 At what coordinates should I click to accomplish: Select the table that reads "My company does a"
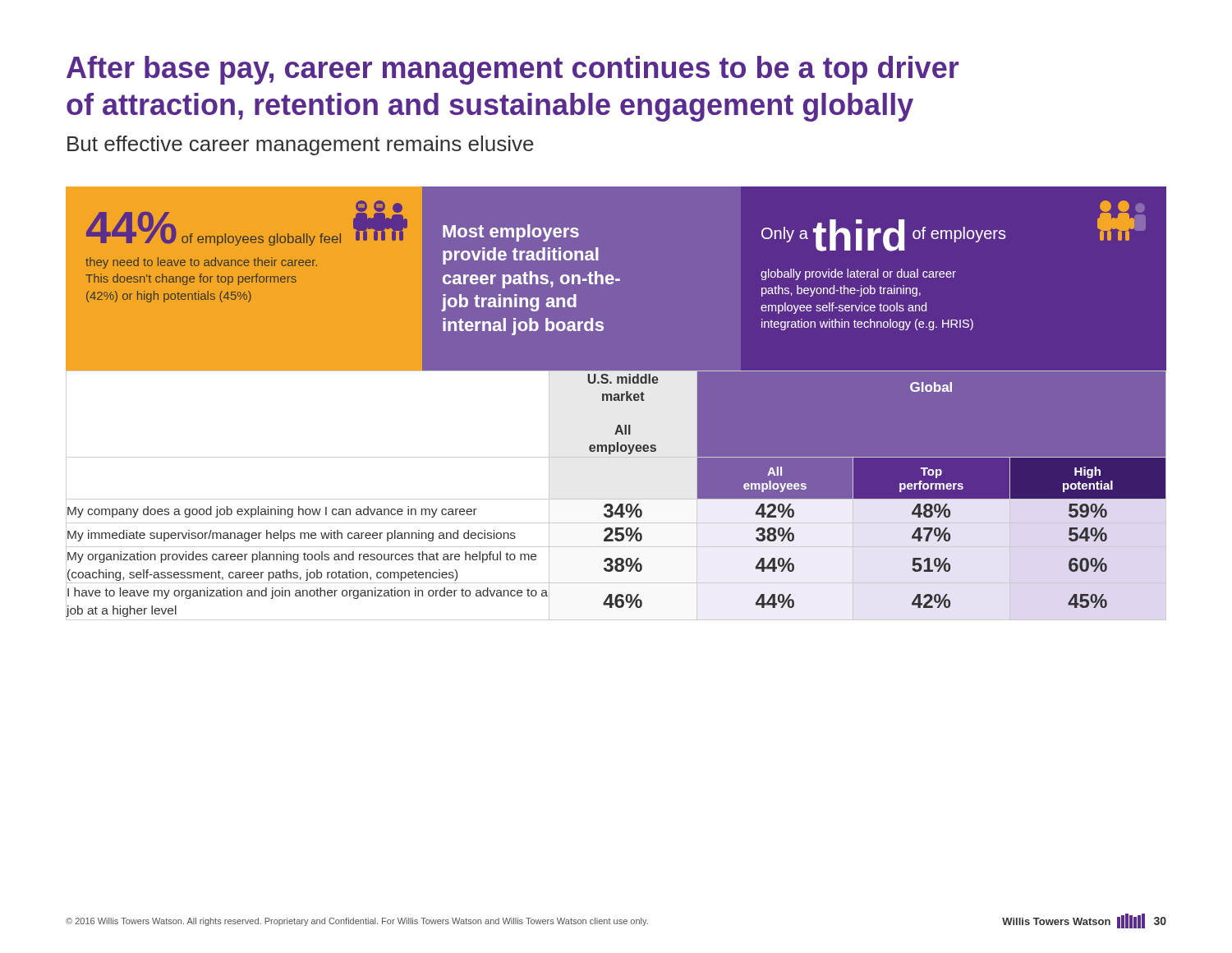click(616, 495)
